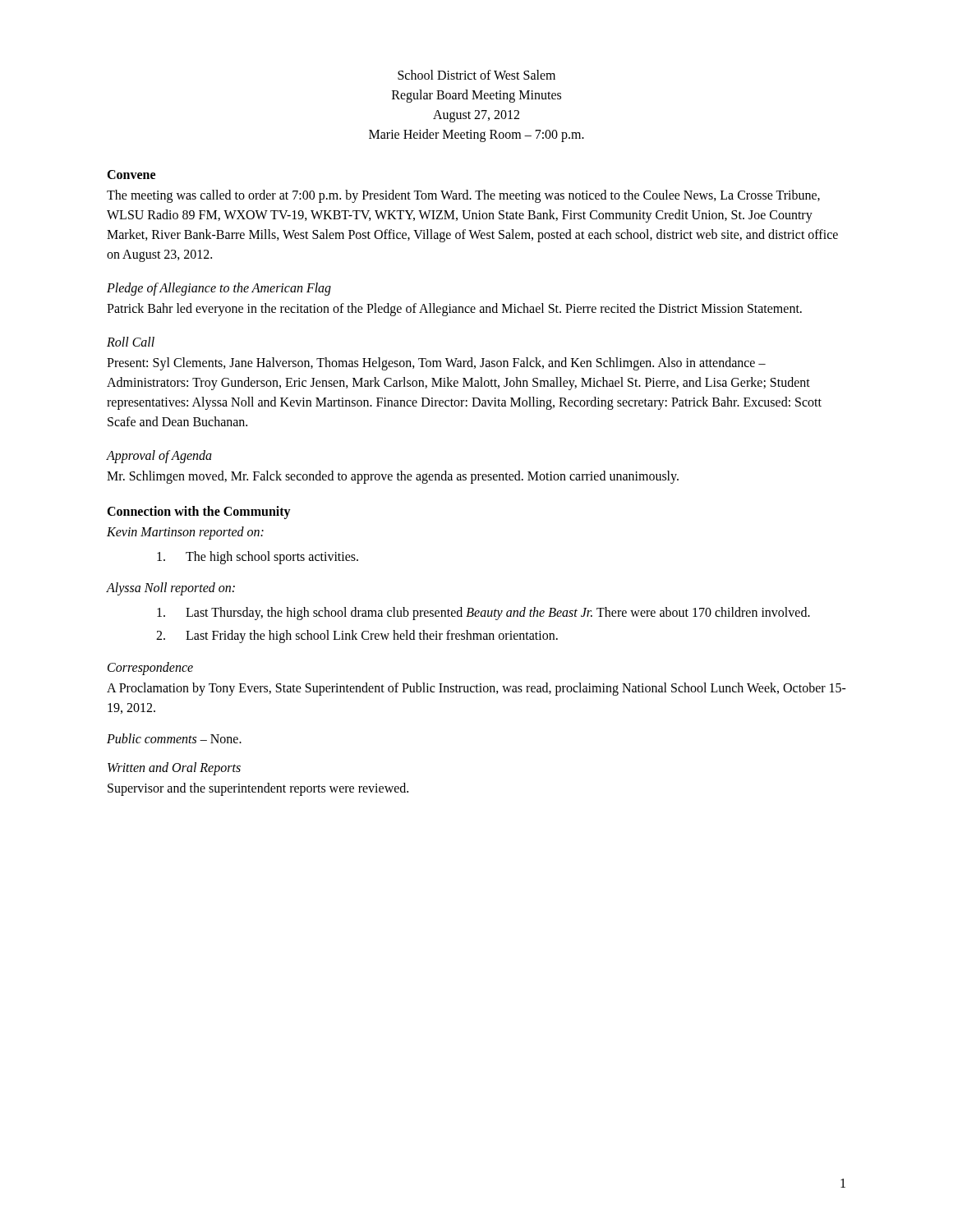Click on the passage starting "School District of West"
Image resolution: width=953 pixels, height=1232 pixels.
pos(476,105)
